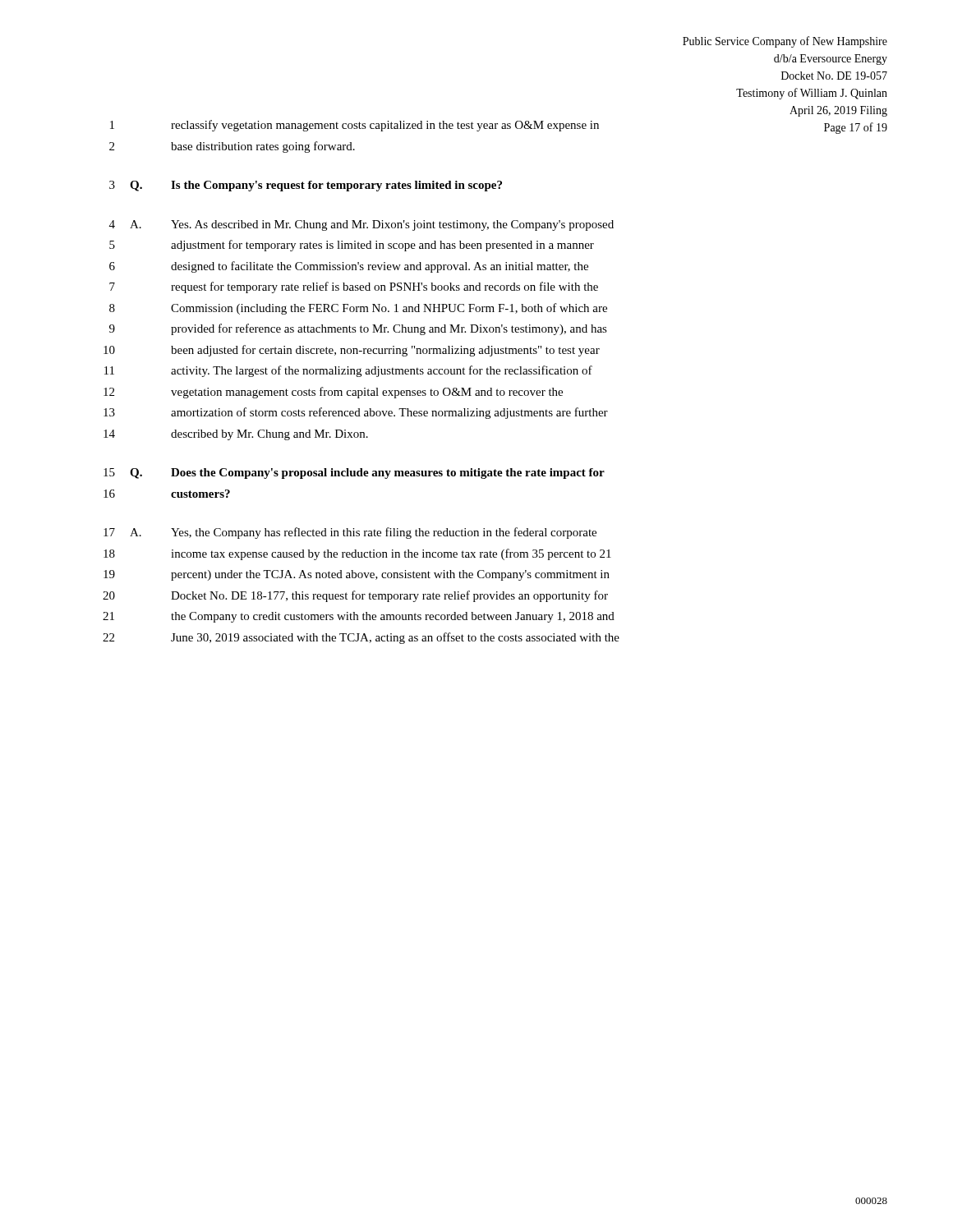Locate the text block with the text "9 provided for"
This screenshot has height=1232, width=953.
485,329
